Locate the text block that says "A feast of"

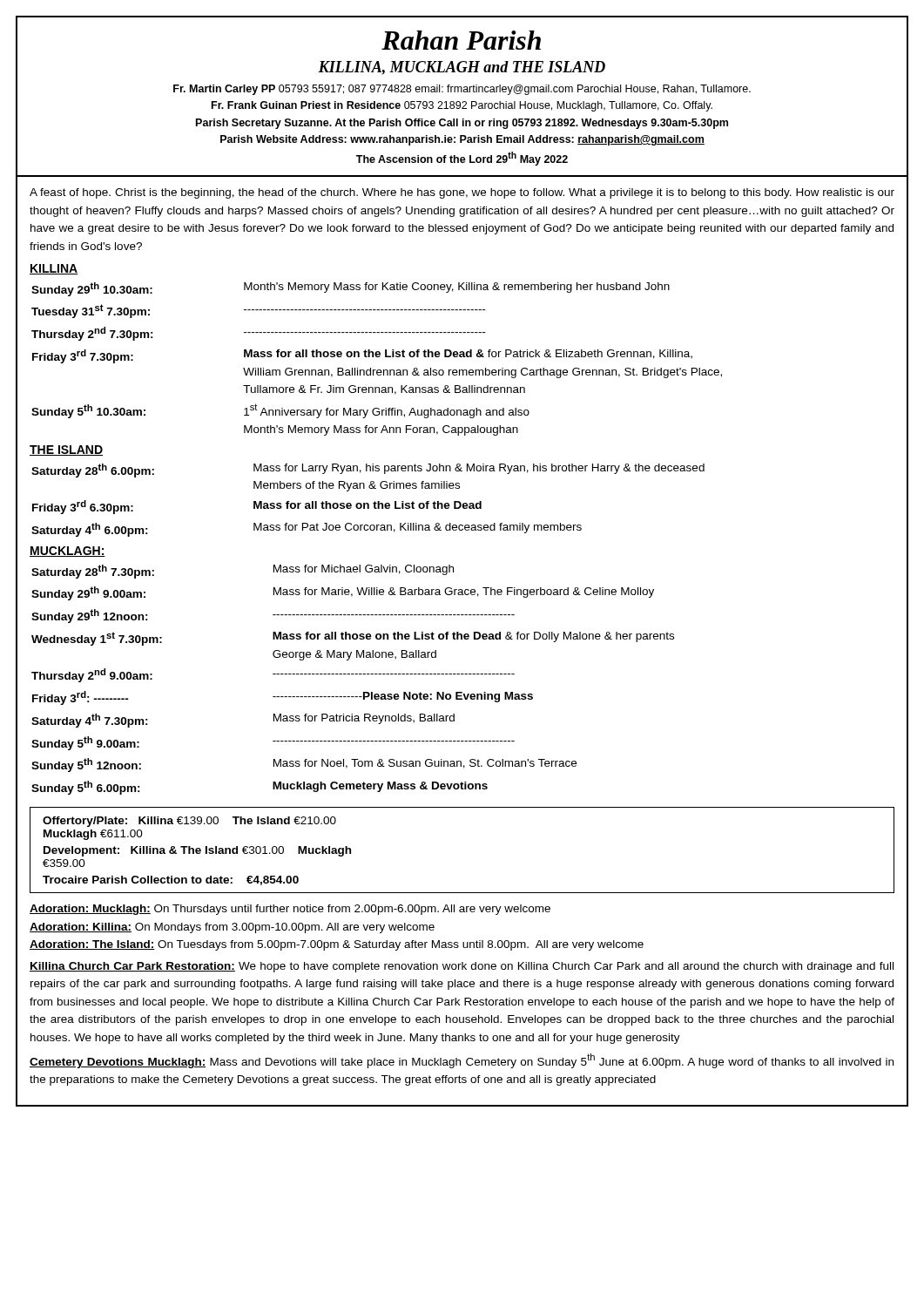click(462, 219)
